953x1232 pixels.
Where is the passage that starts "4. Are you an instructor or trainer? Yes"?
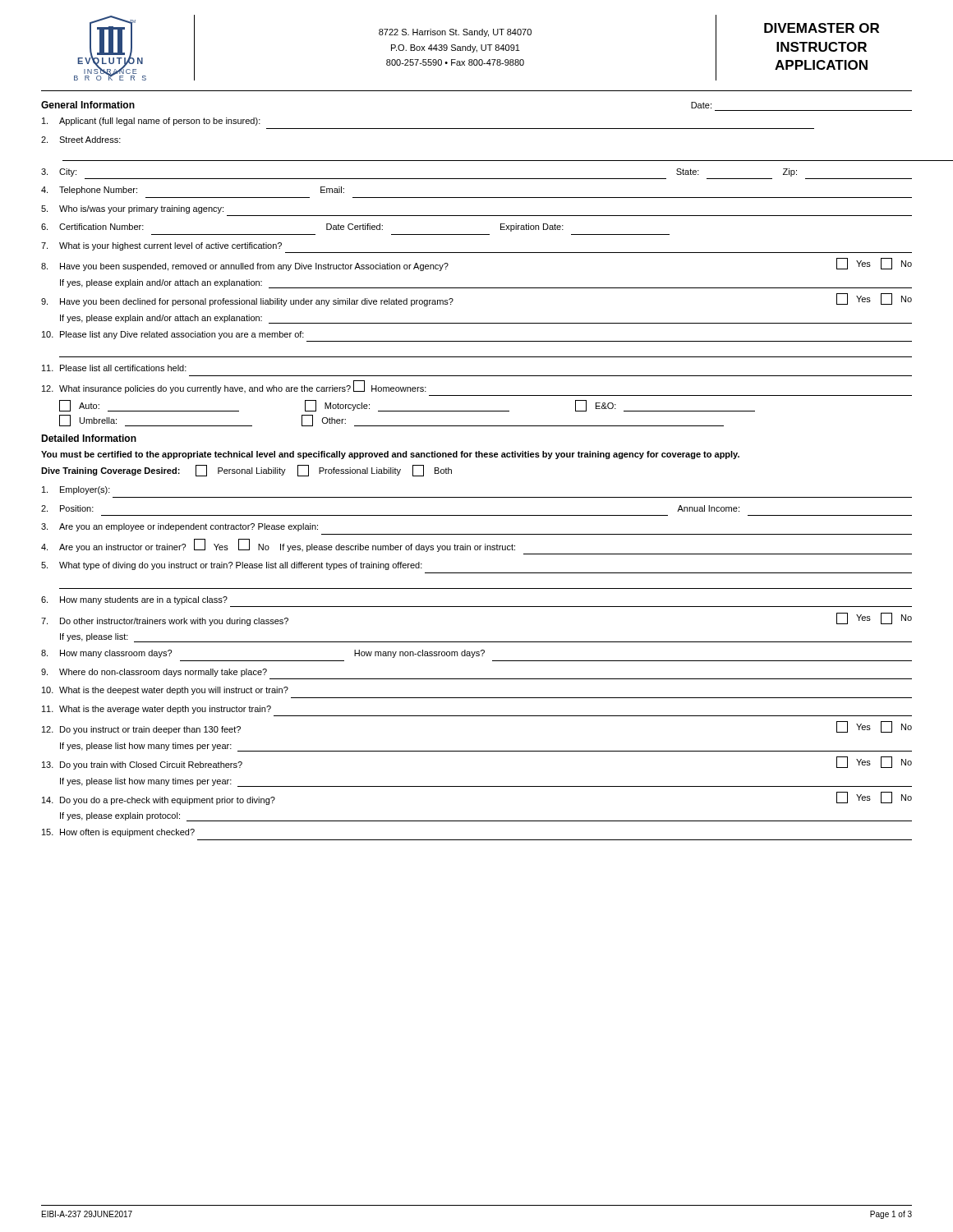pyautogui.click(x=476, y=547)
